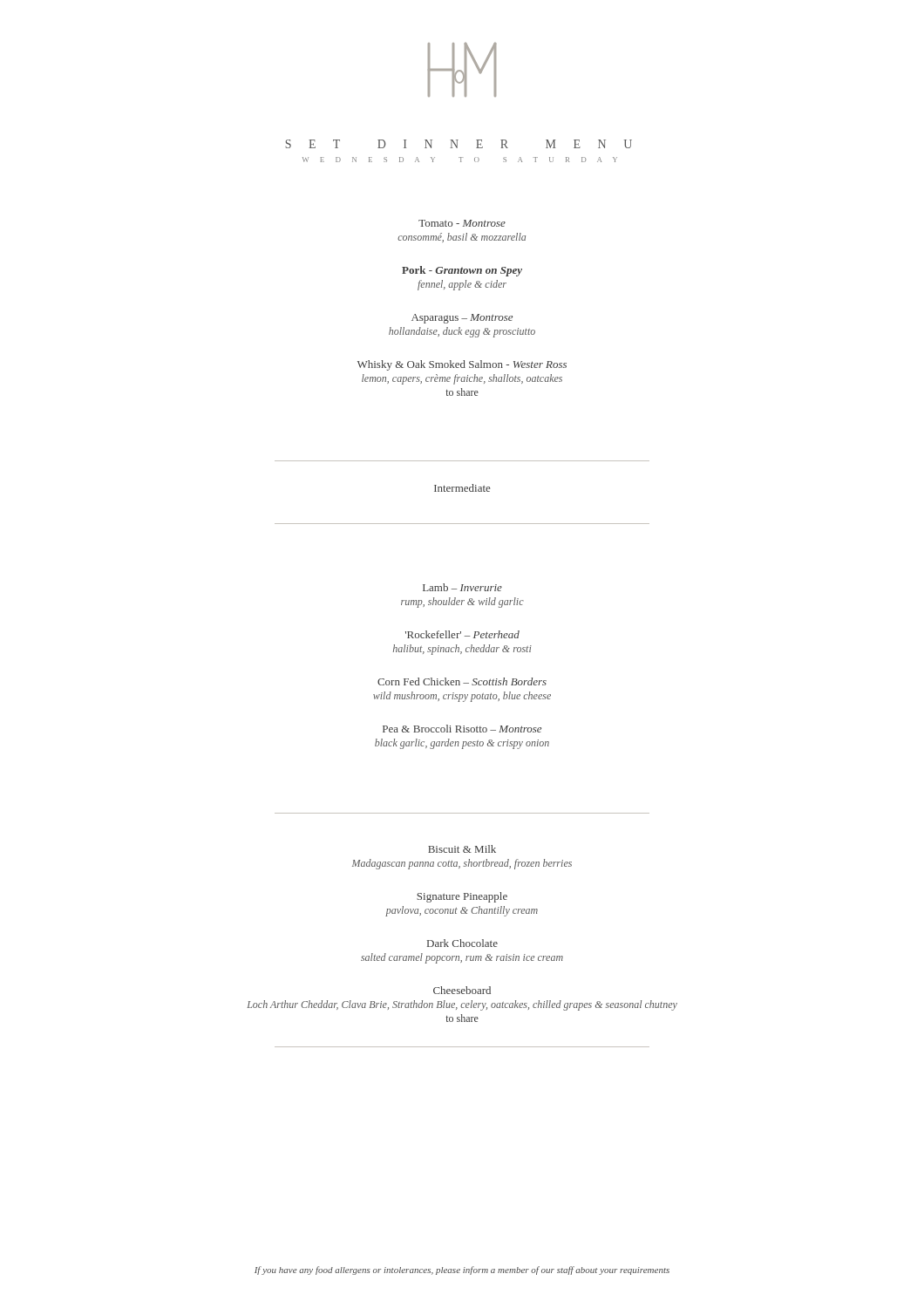Navigate to the text block starting "Dark Chocolate salted caramel popcorn,"
924x1308 pixels.
click(x=462, y=950)
